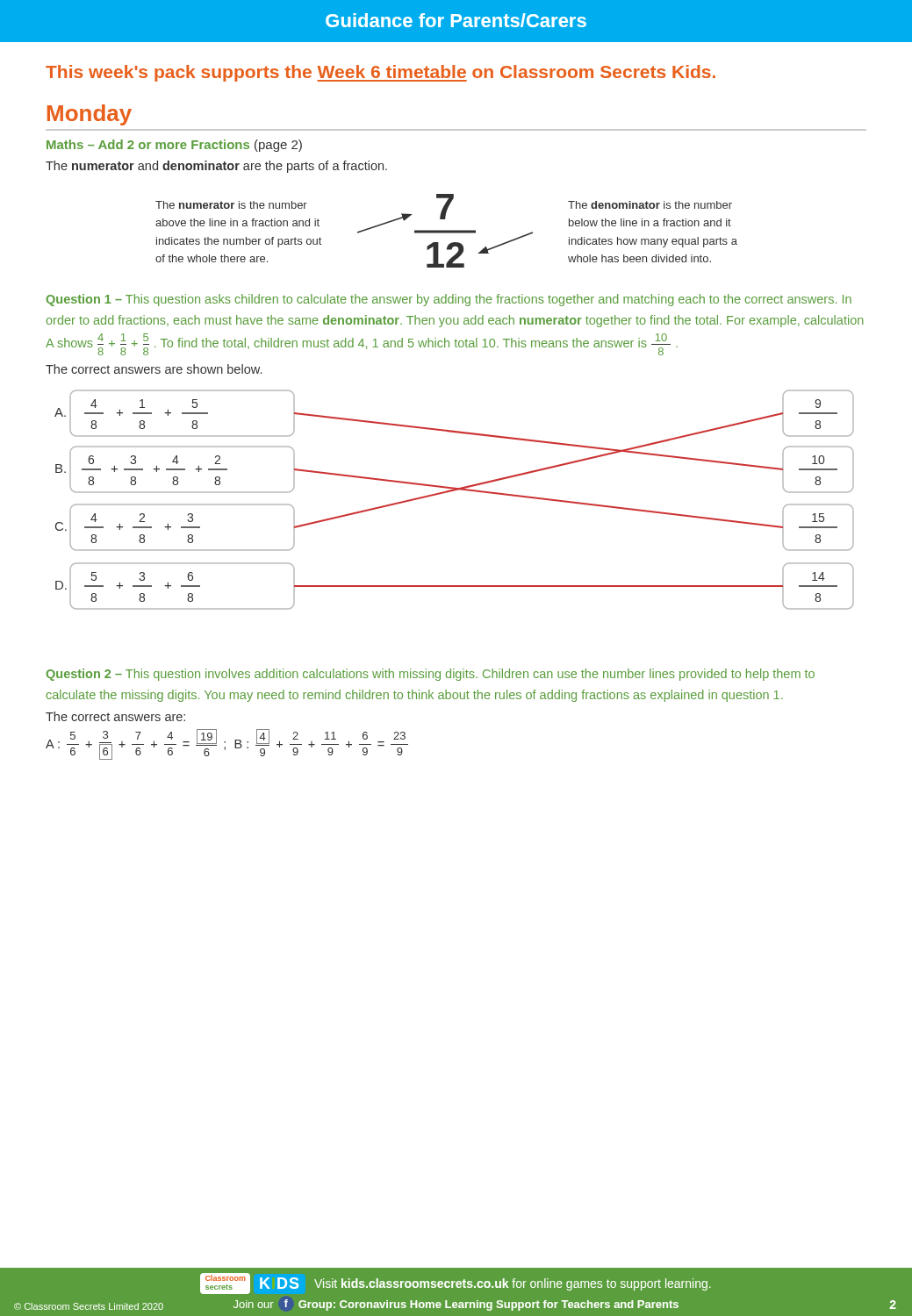Find the text block with the text "This week's pack"
The width and height of the screenshot is (912, 1316).
pos(381,72)
